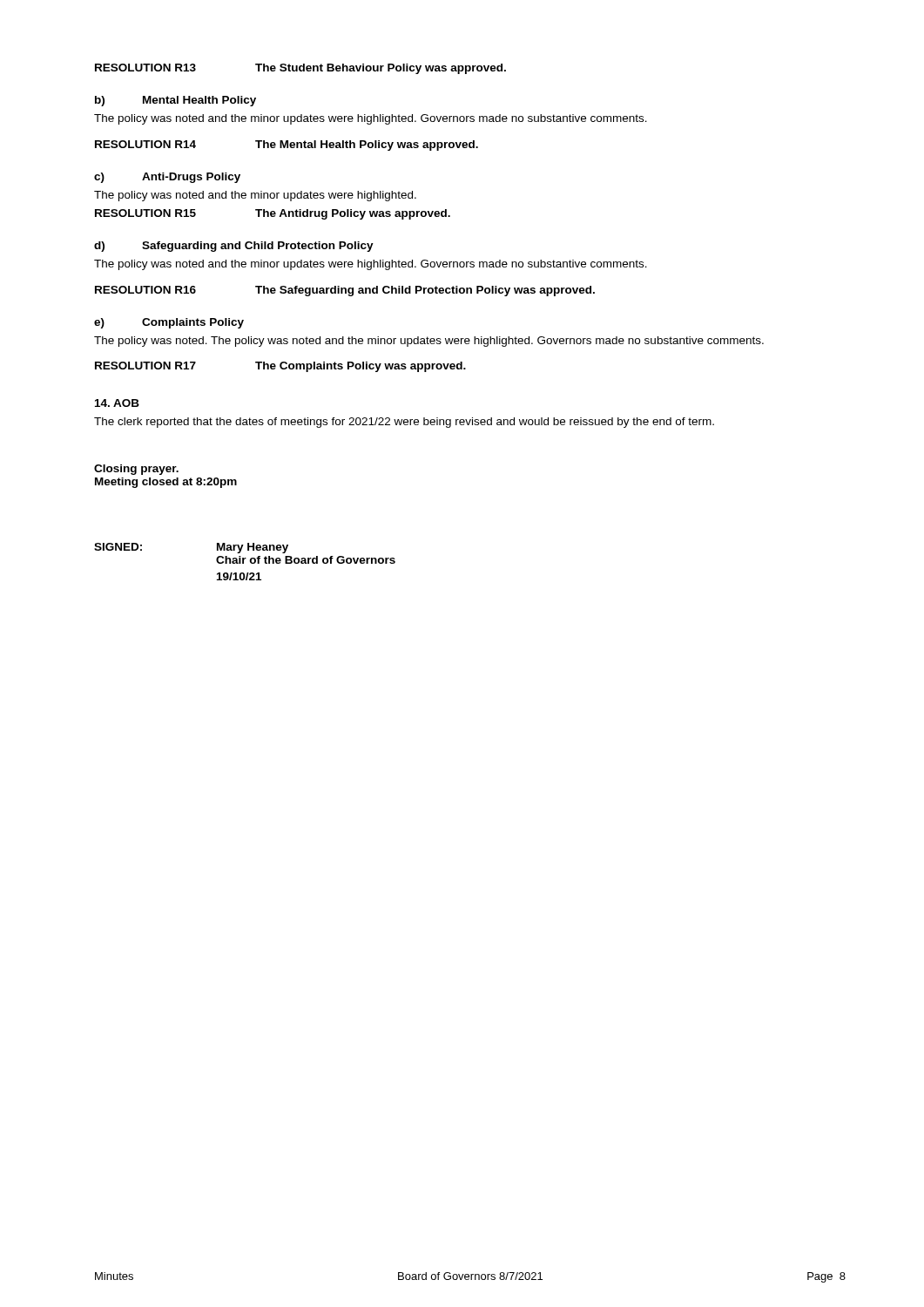924x1307 pixels.
Task: Click on the text block starting "RESOLUTION R17 The Complaints Policy was approved."
Action: tap(470, 366)
